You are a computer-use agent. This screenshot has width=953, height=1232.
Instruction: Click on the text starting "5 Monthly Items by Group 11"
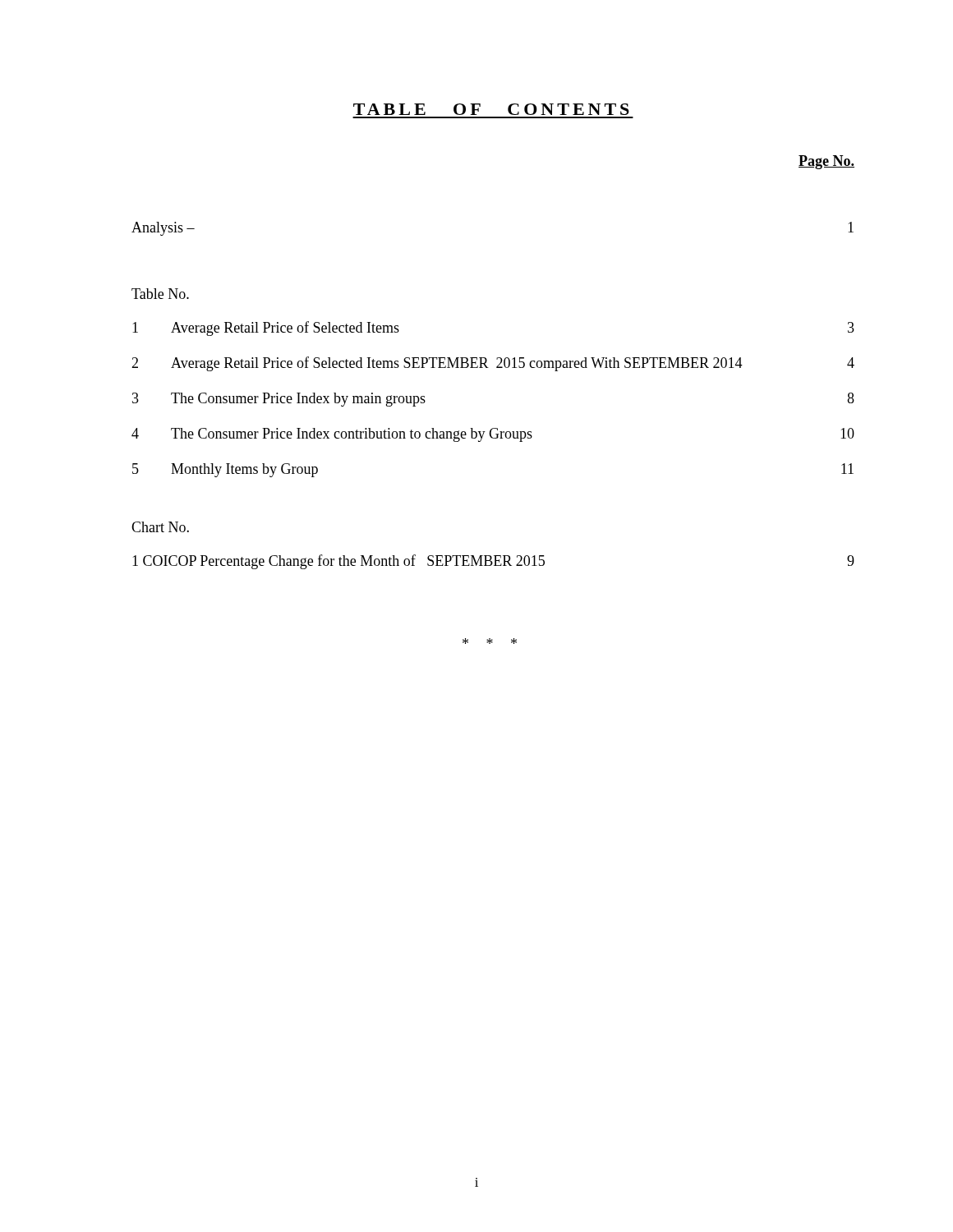pyautogui.click(x=247, y=470)
